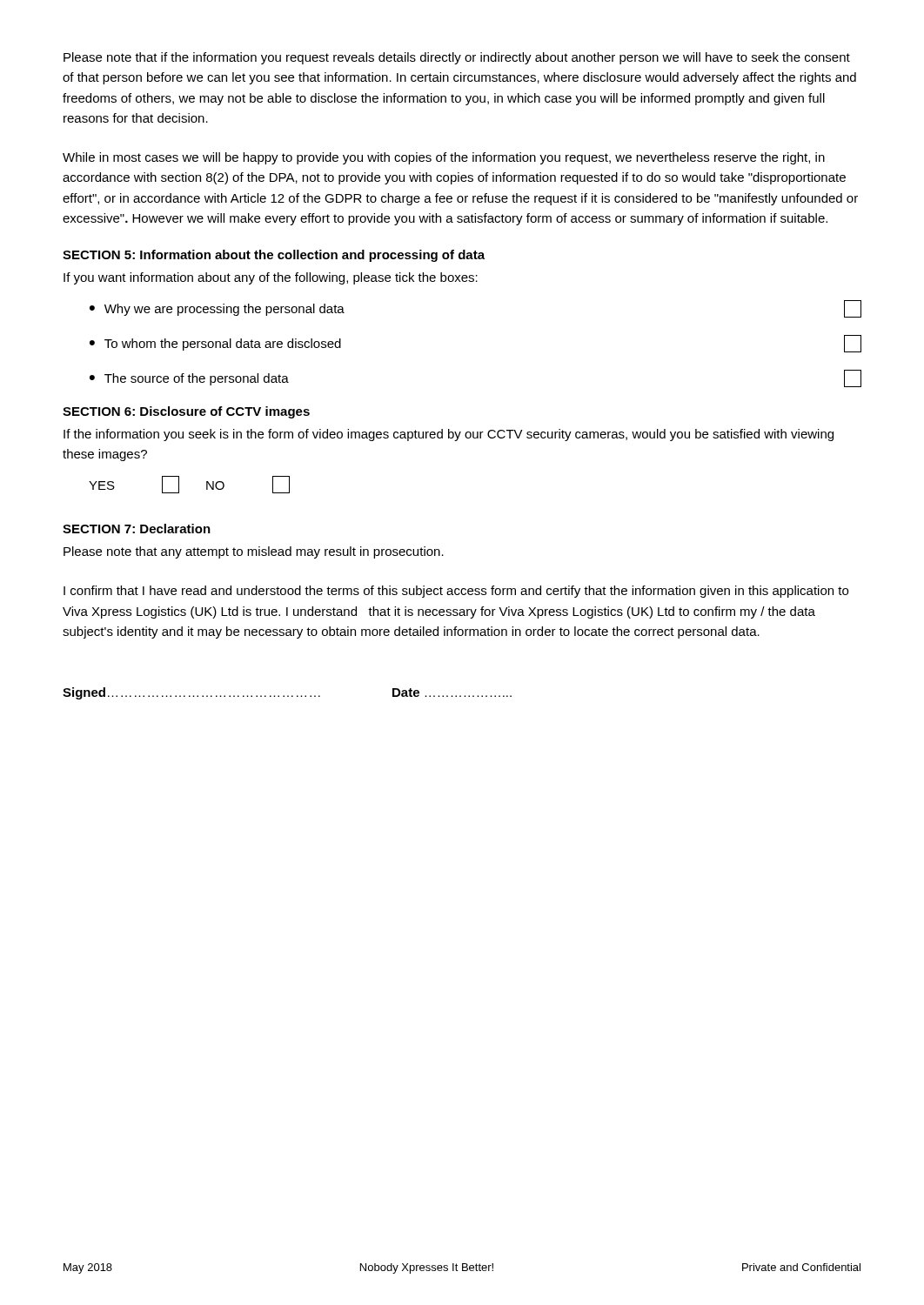Viewport: 924px width, 1305px height.
Task: Find the text block containing "Please note that if the information you"
Action: (460, 87)
